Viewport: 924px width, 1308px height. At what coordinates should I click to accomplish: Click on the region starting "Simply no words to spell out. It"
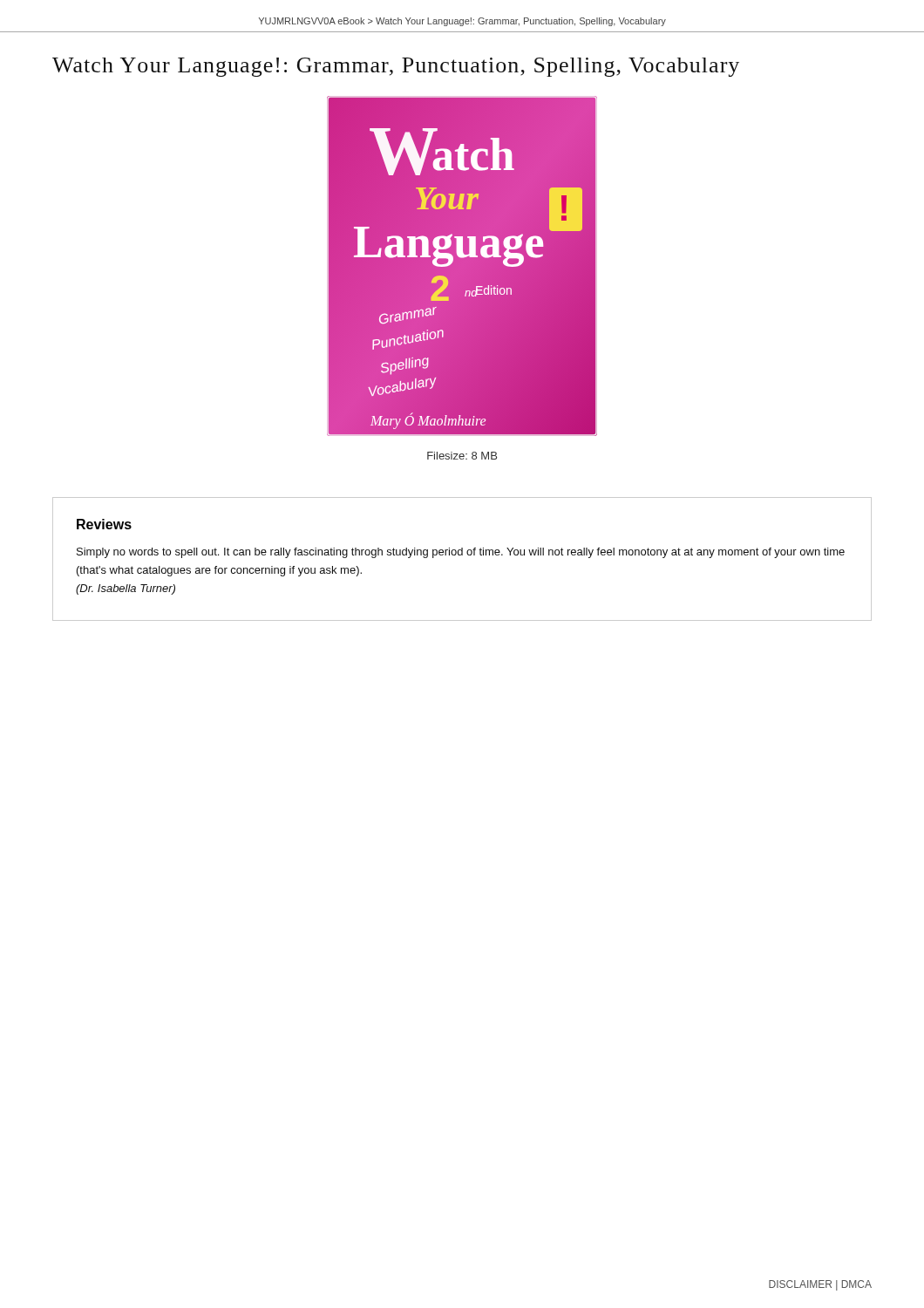tap(461, 553)
